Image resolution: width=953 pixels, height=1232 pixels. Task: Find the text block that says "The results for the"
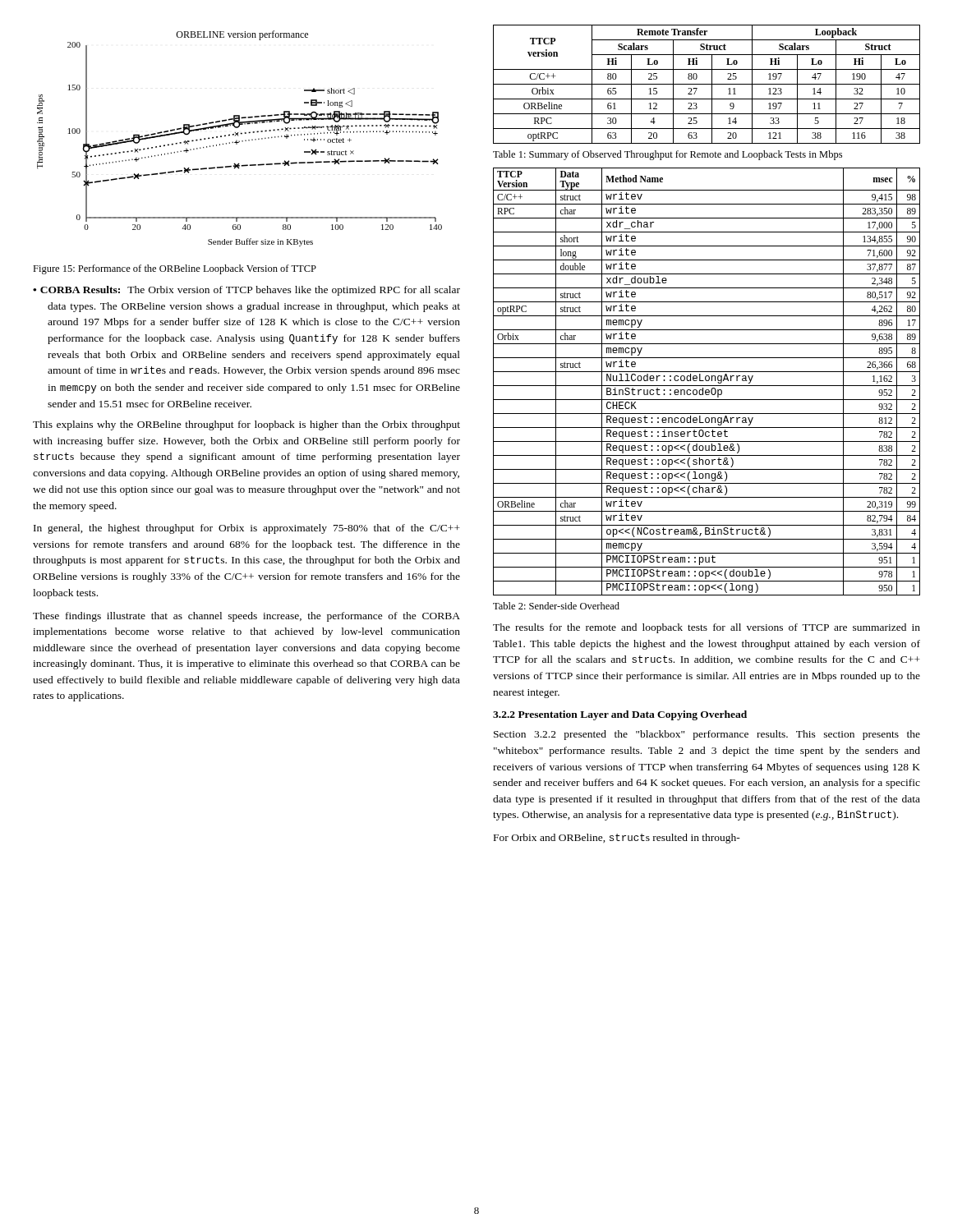click(x=707, y=659)
